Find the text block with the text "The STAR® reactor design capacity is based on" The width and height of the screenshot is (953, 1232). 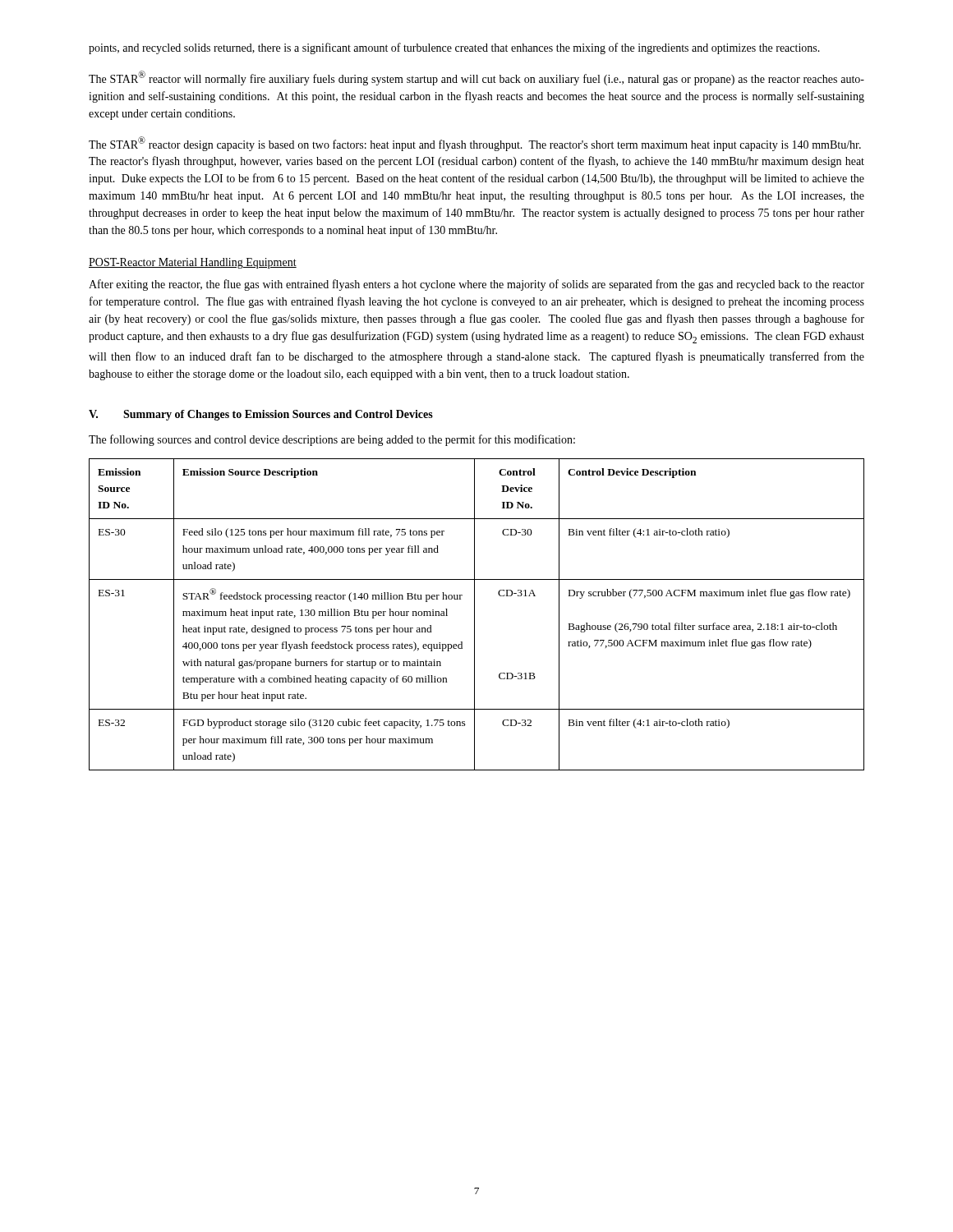[476, 186]
